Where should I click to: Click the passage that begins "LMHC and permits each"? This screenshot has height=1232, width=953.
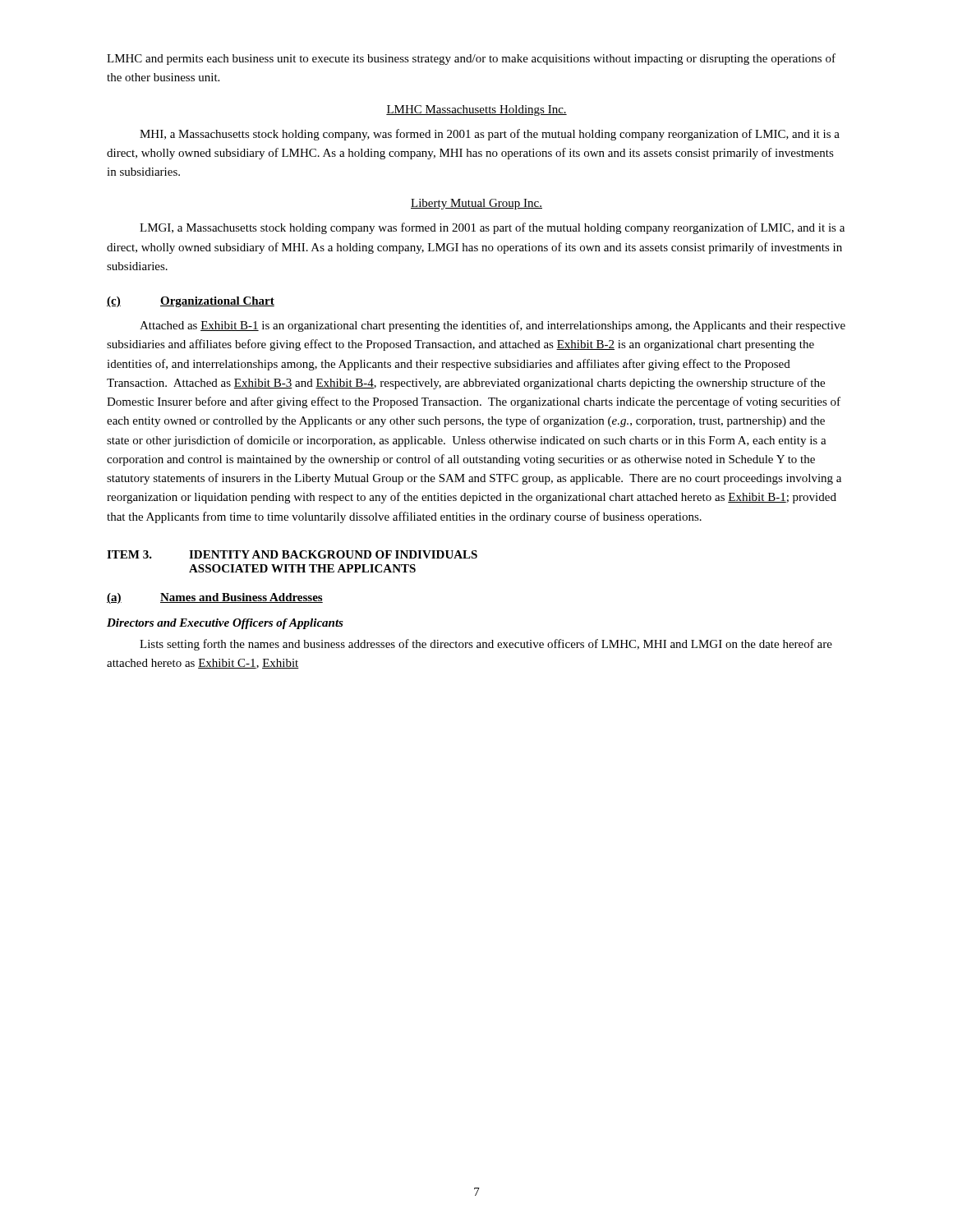pos(471,68)
